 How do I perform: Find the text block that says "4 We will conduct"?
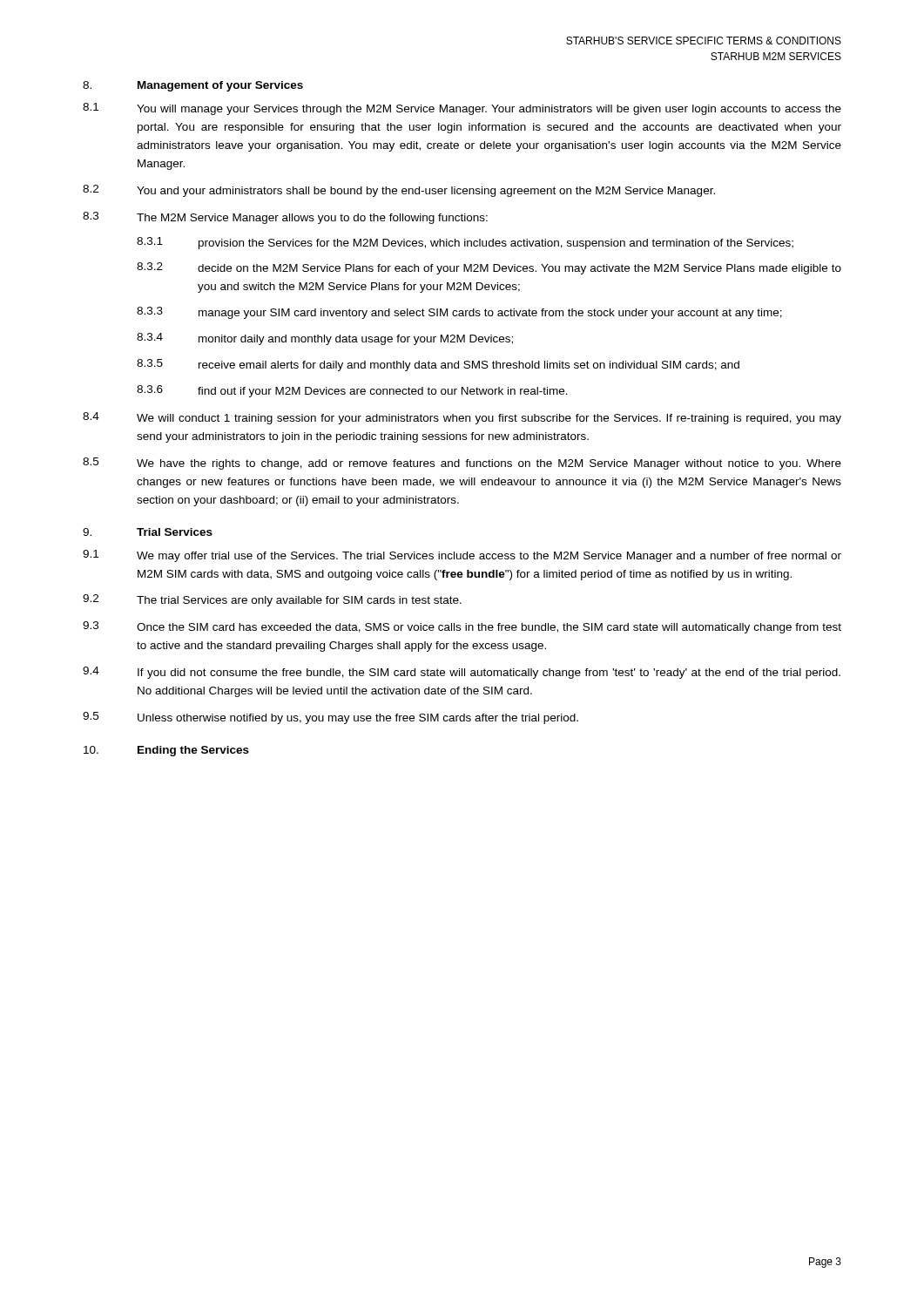tap(462, 428)
